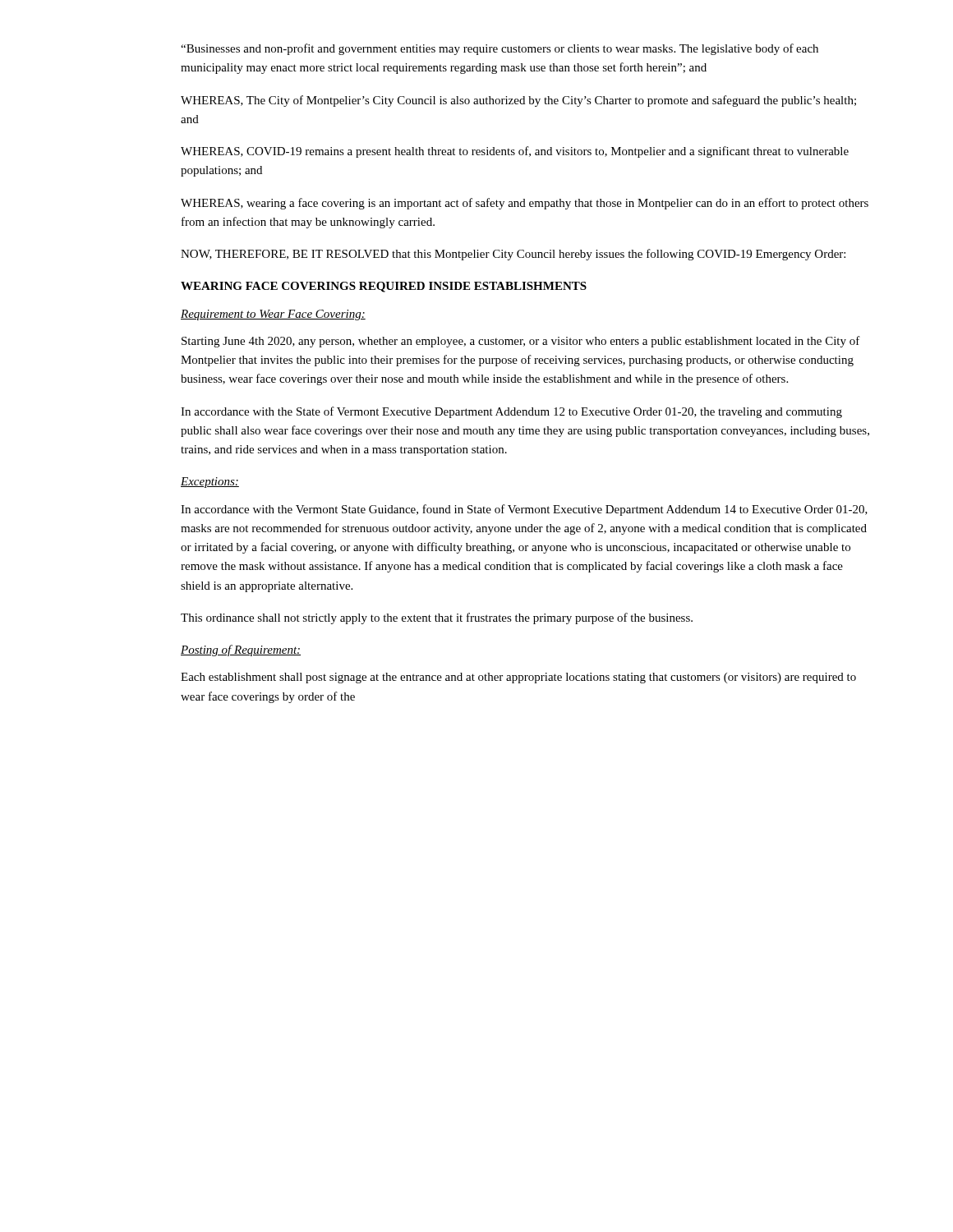The image size is (953, 1232).
Task: Locate the text block with the text "In accordance with the Vermont State Guidance,"
Action: pos(524,547)
